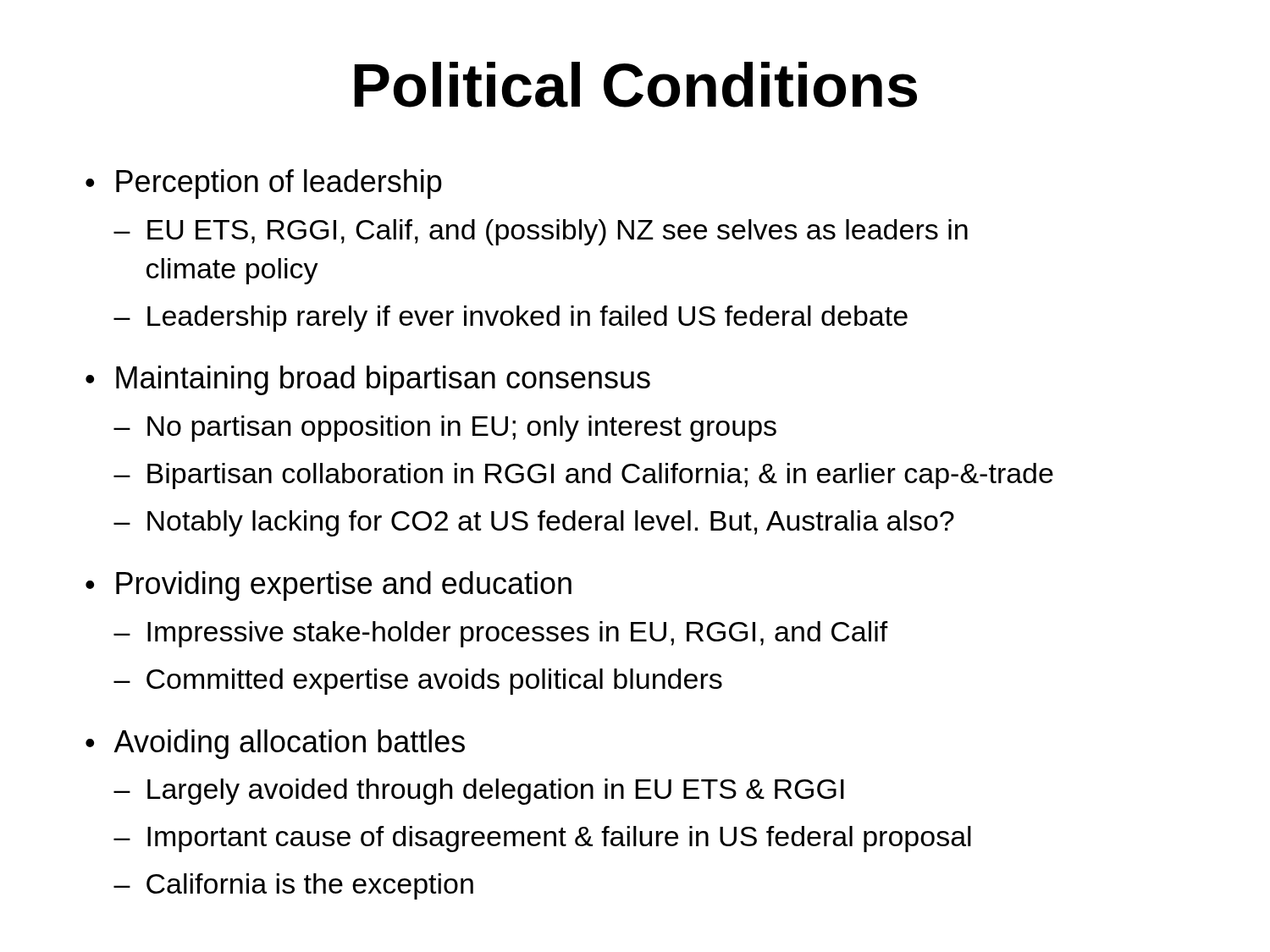Click on the element starting "– Impressive stake-holder processes in EU,"
Viewport: 1270px width, 952px height.
point(501,632)
